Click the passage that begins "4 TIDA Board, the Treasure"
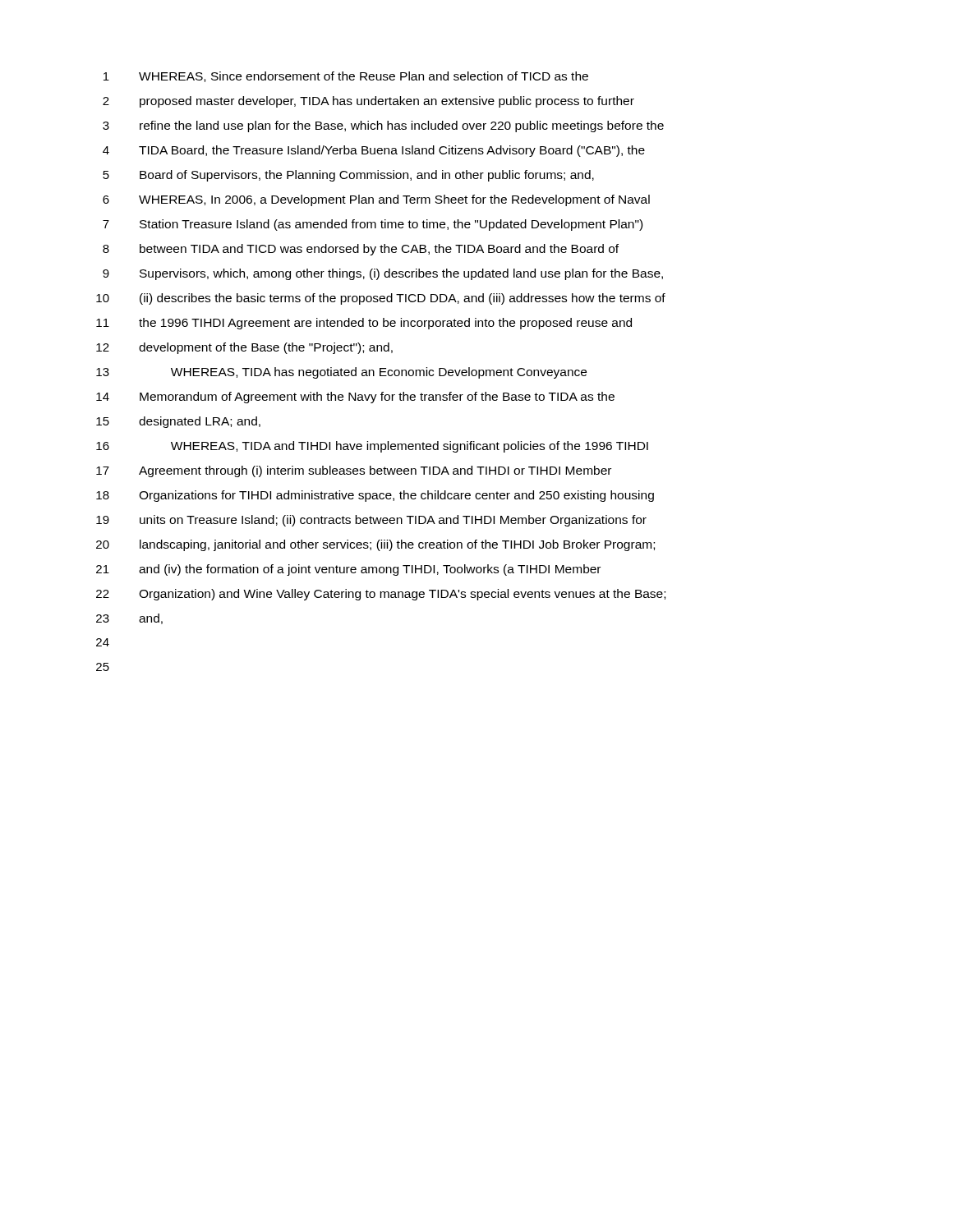953x1232 pixels. (x=476, y=150)
